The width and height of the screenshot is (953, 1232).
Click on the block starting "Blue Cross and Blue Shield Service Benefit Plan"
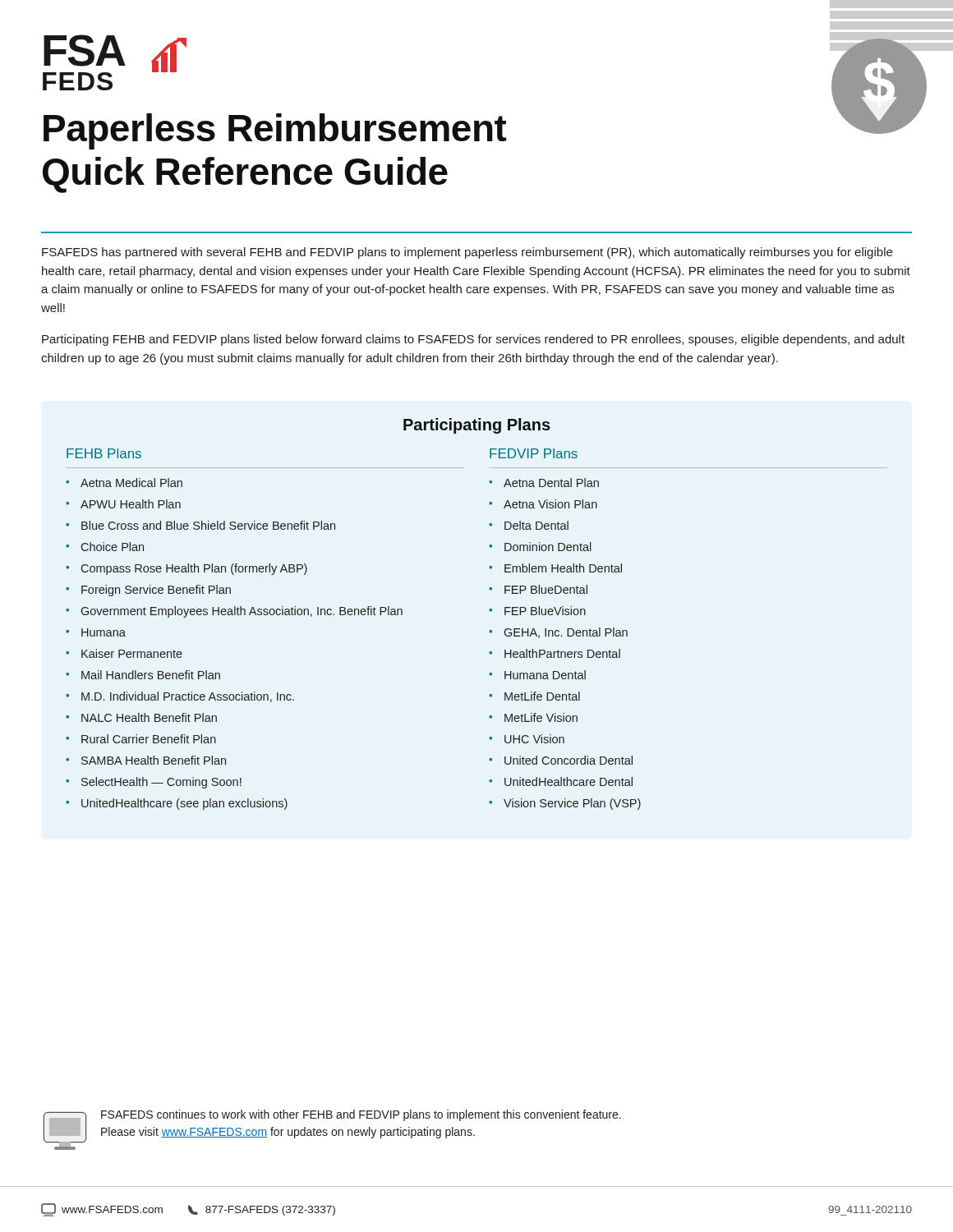click(208, 526)
